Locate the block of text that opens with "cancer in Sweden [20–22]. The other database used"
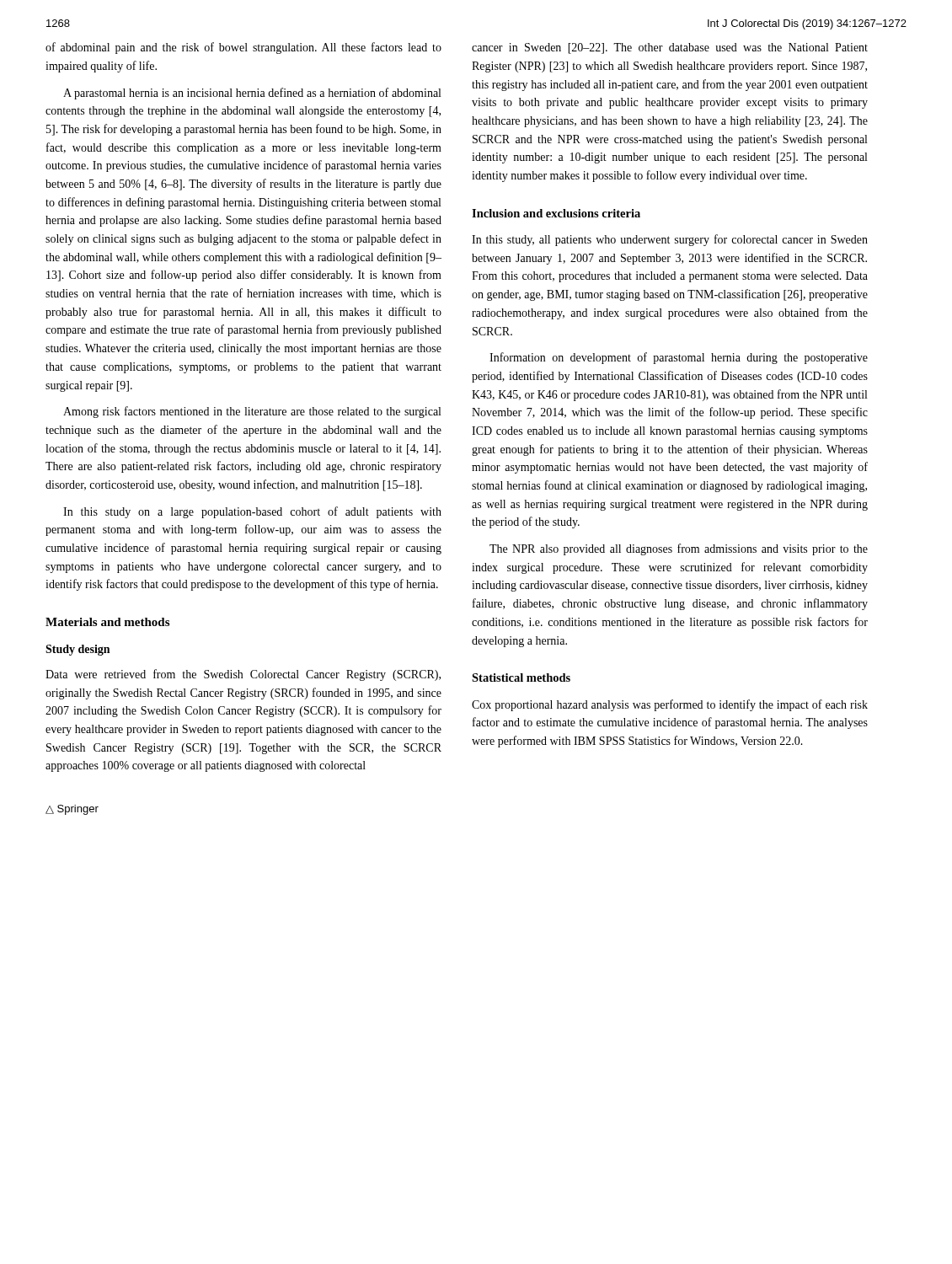The image size is (952, 1264). point(670,112)
